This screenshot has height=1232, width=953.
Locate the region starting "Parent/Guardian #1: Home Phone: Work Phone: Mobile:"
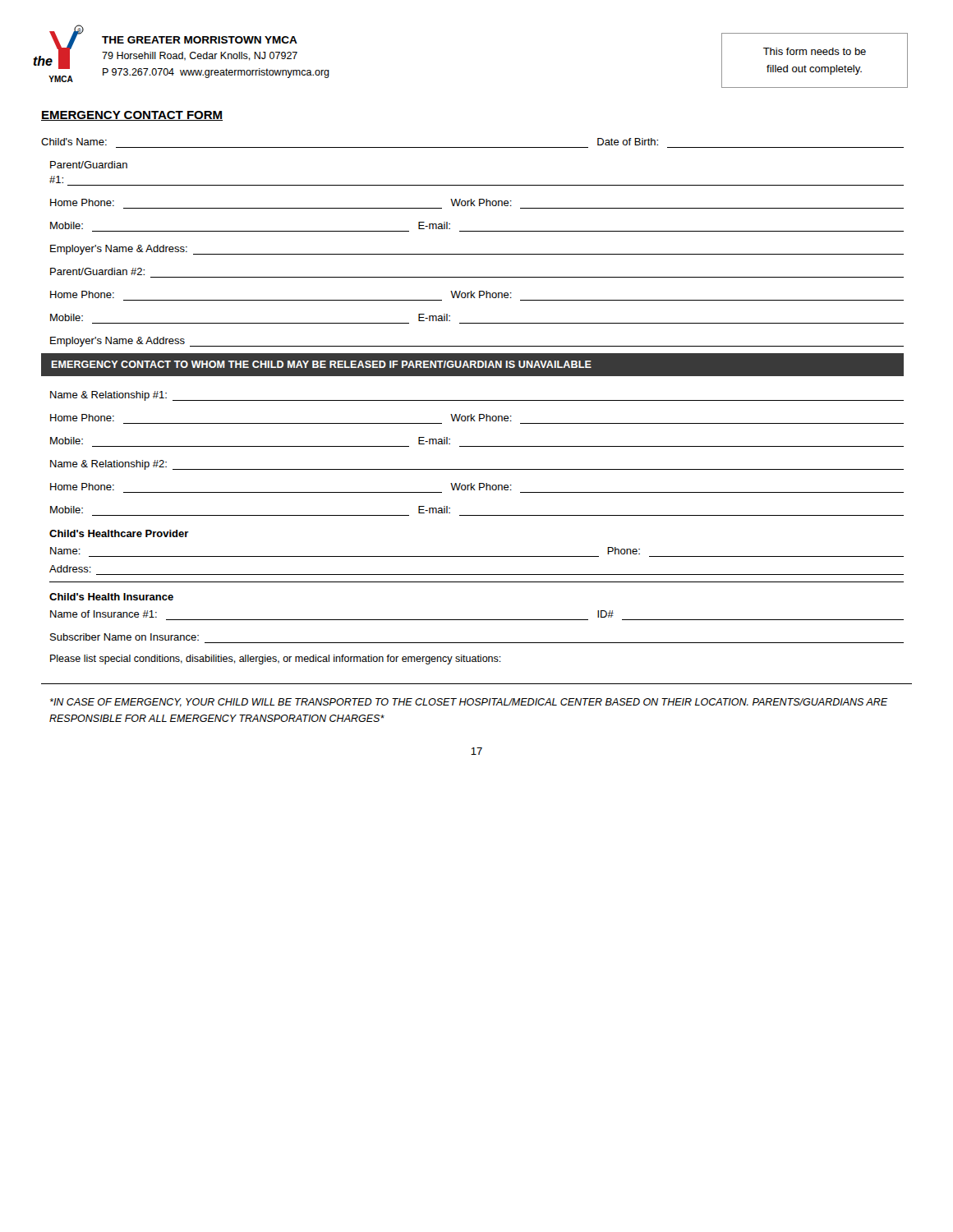click(x=476, y=207)
